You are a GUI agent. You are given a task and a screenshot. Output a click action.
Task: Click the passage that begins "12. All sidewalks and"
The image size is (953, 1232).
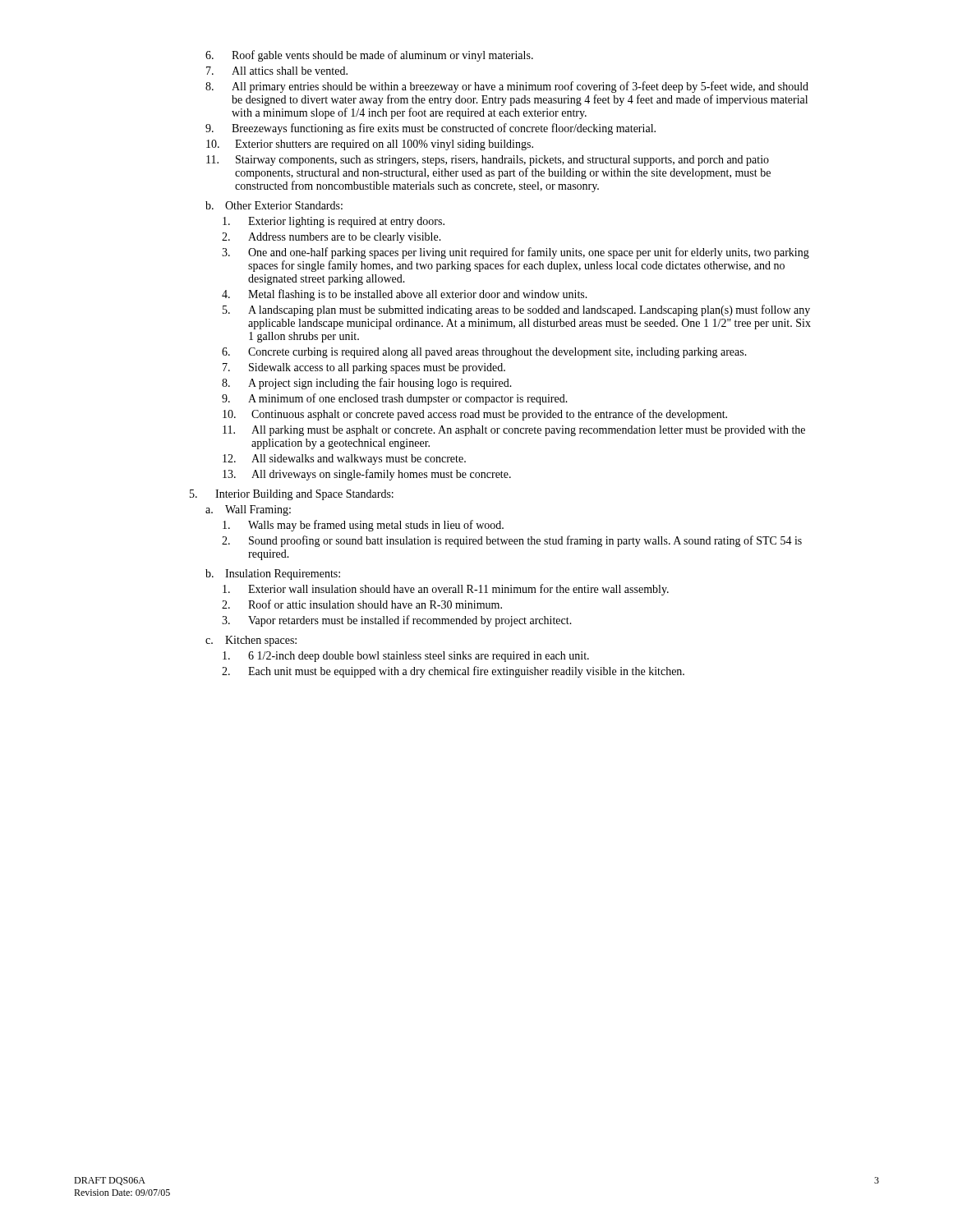tap(344, 460)
